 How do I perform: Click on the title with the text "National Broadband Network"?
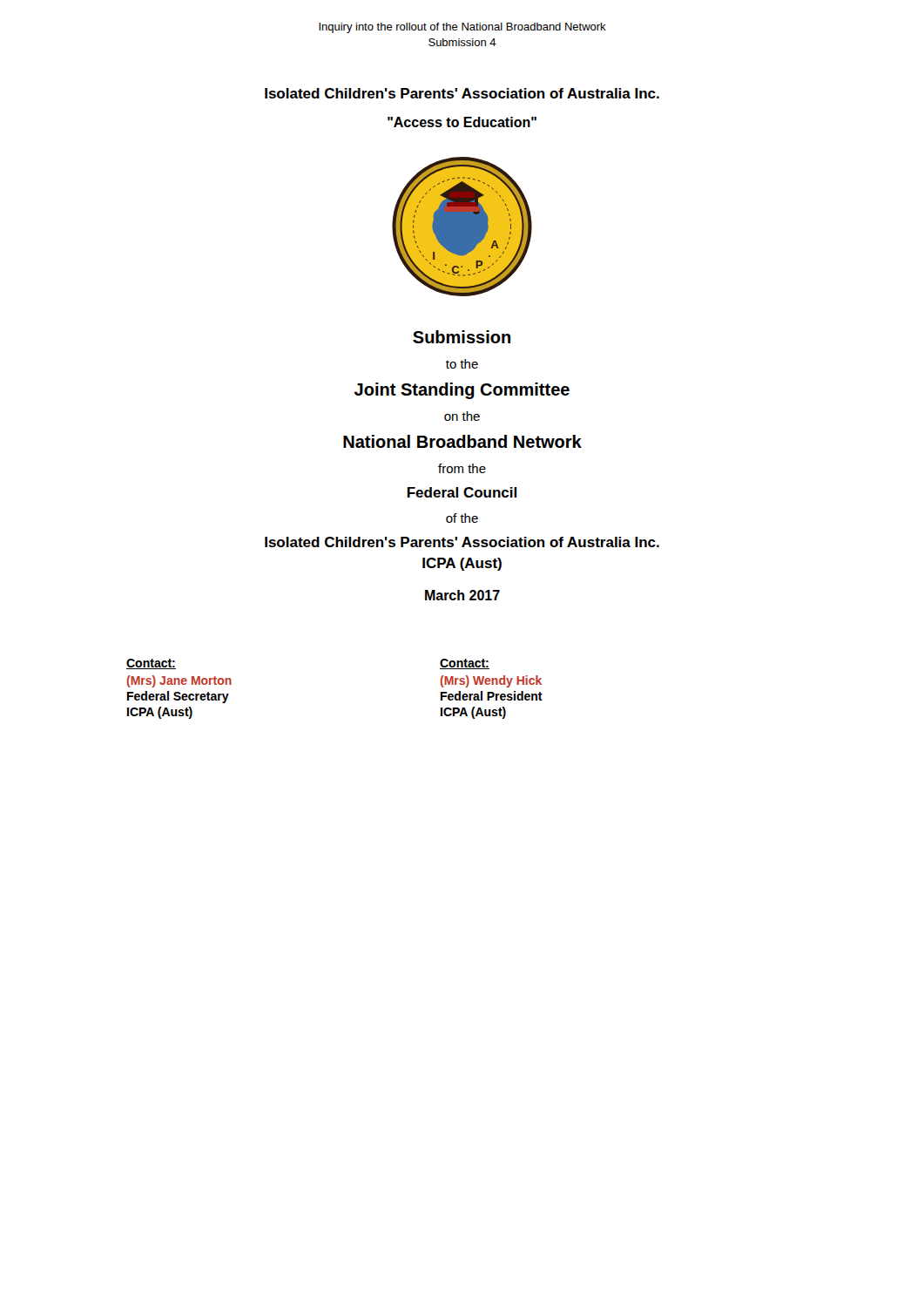(x=462, y=442)
